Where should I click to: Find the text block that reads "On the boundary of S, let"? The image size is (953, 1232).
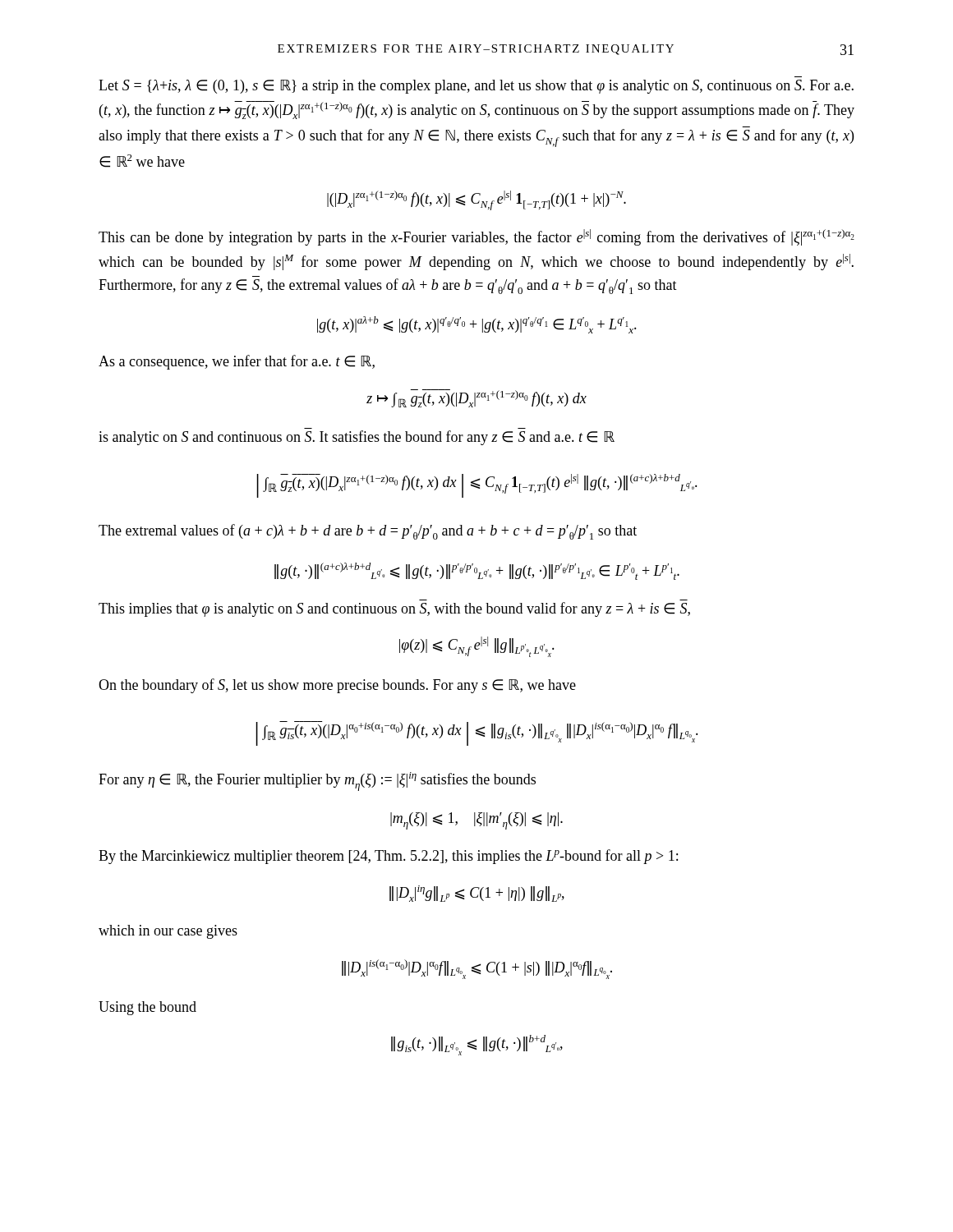(337, 685)
